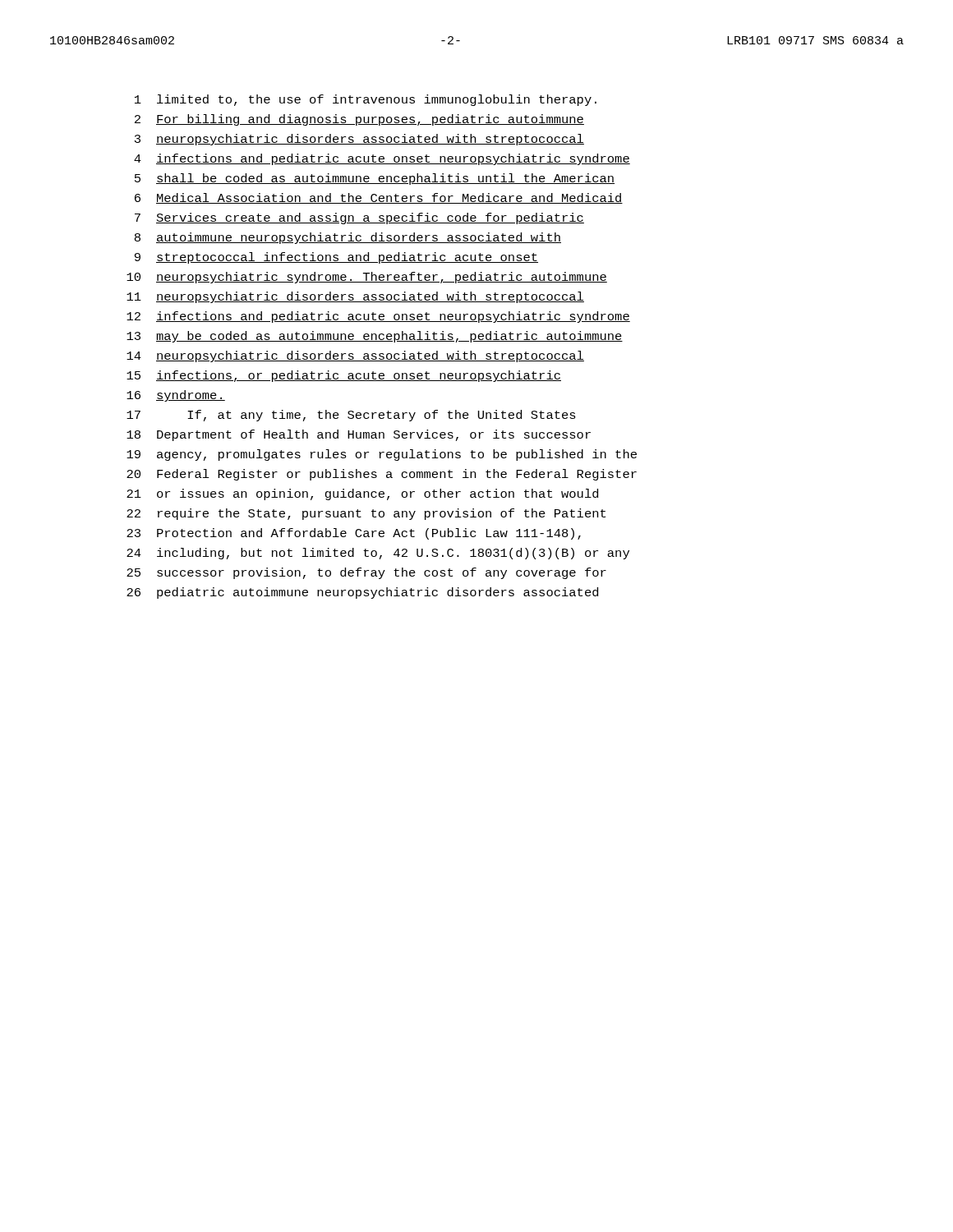
Task: Find "26 pediatric autoimmune neuropsychiatric disorders associated" on this page
Action: pyautogui.click(x=493, y=593)
